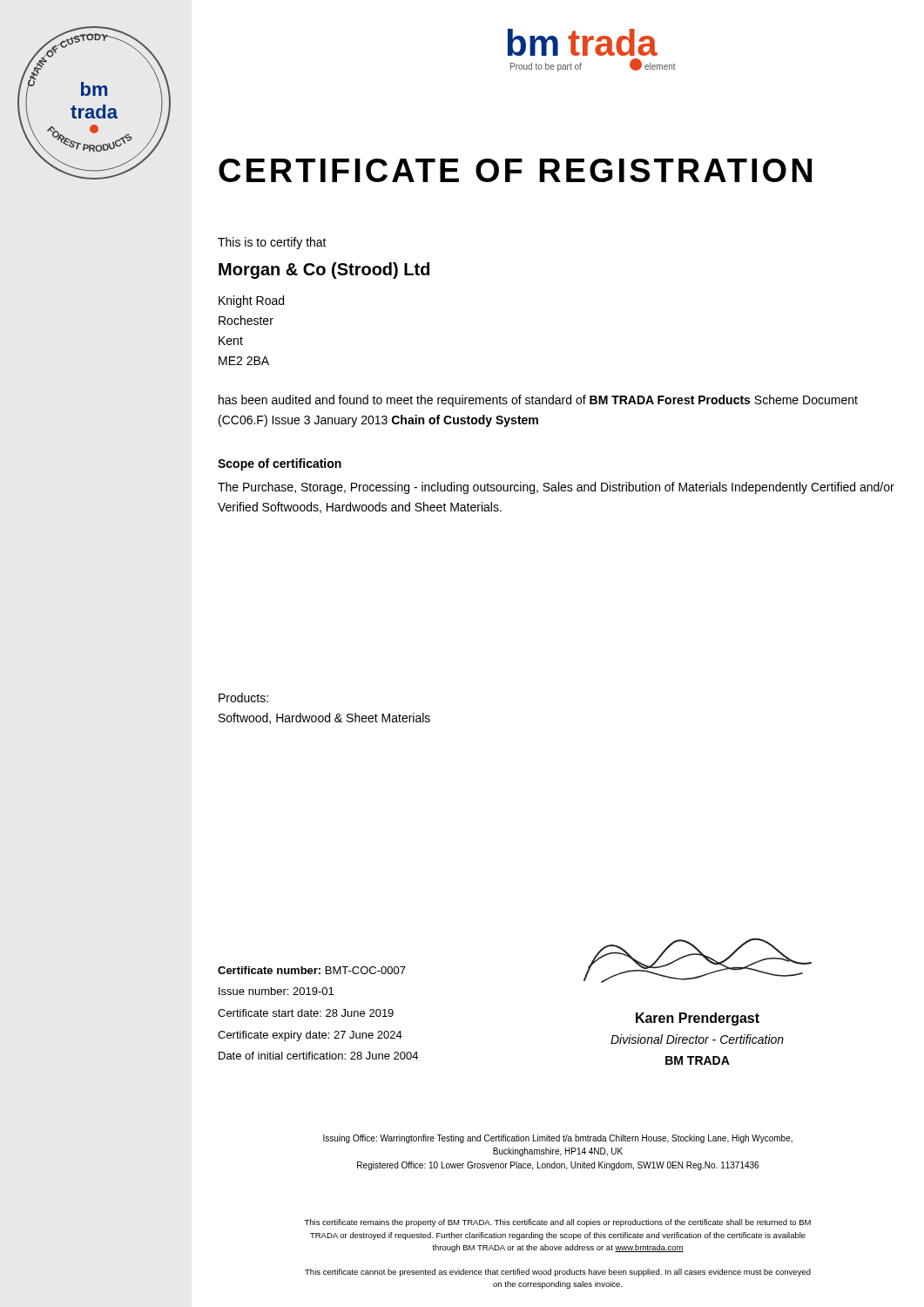Locate the illustration

[697, 960]
